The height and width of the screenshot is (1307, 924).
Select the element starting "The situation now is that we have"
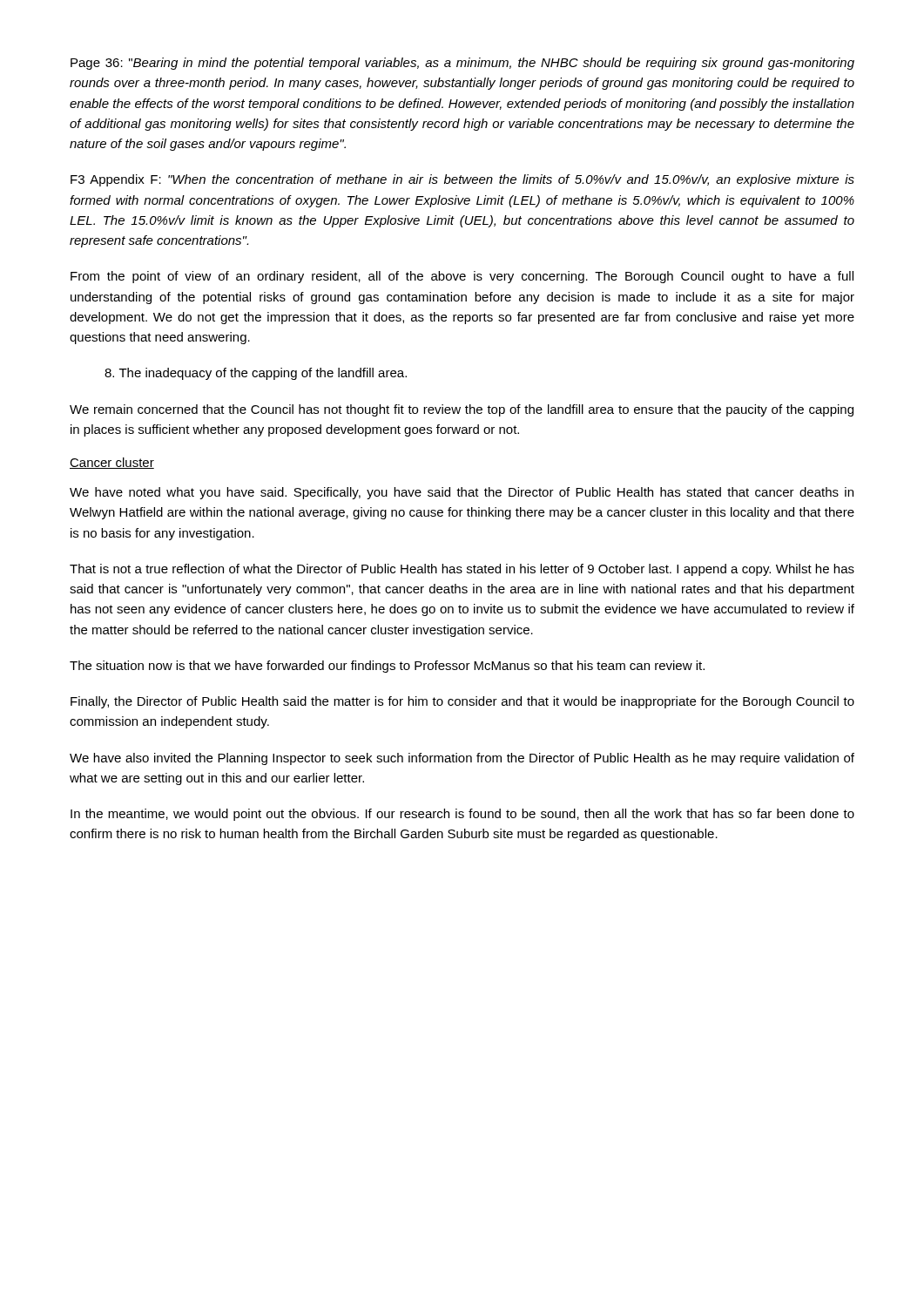coord(388,665)
